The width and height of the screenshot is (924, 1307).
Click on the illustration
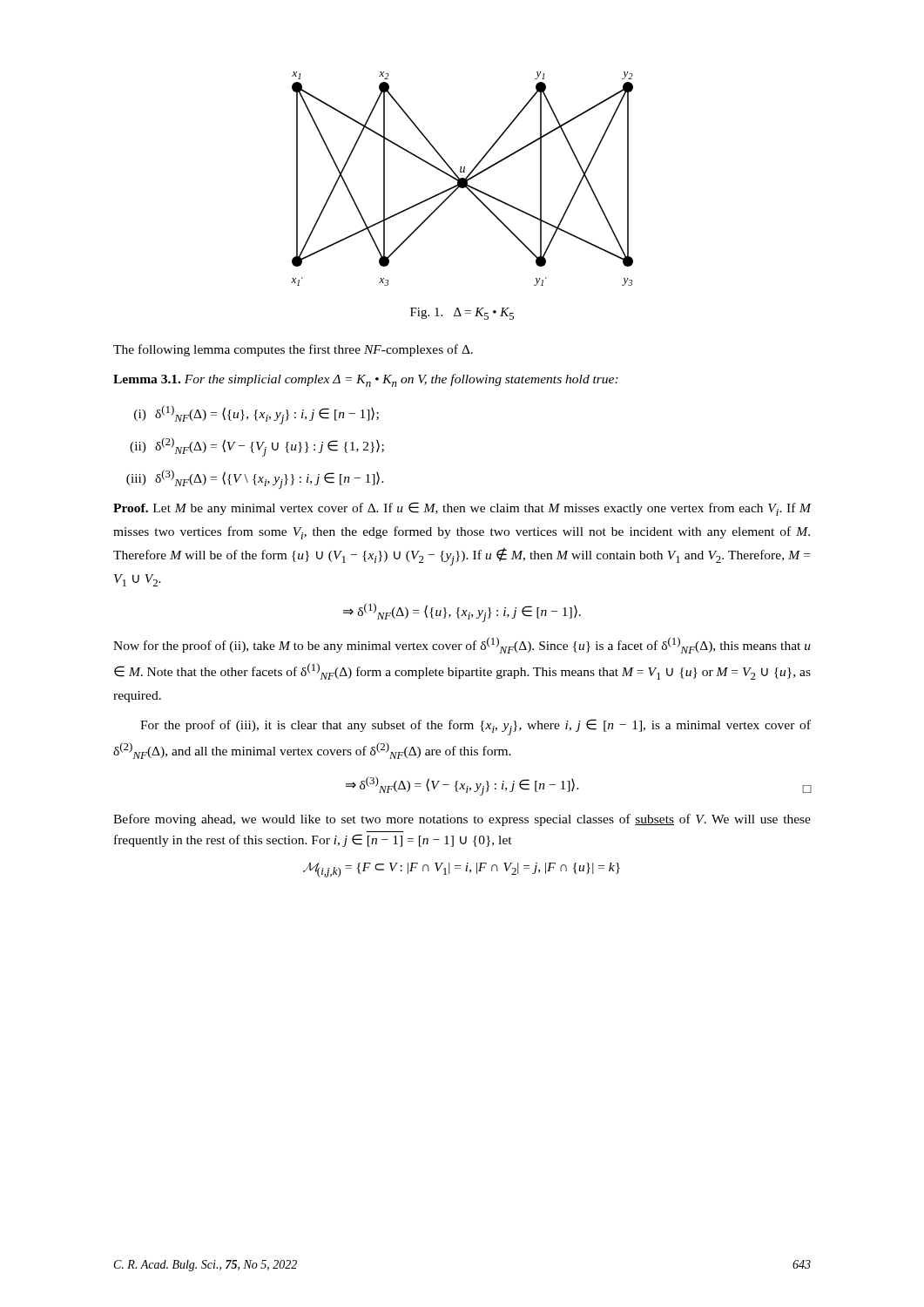click(x=462, y=176)
